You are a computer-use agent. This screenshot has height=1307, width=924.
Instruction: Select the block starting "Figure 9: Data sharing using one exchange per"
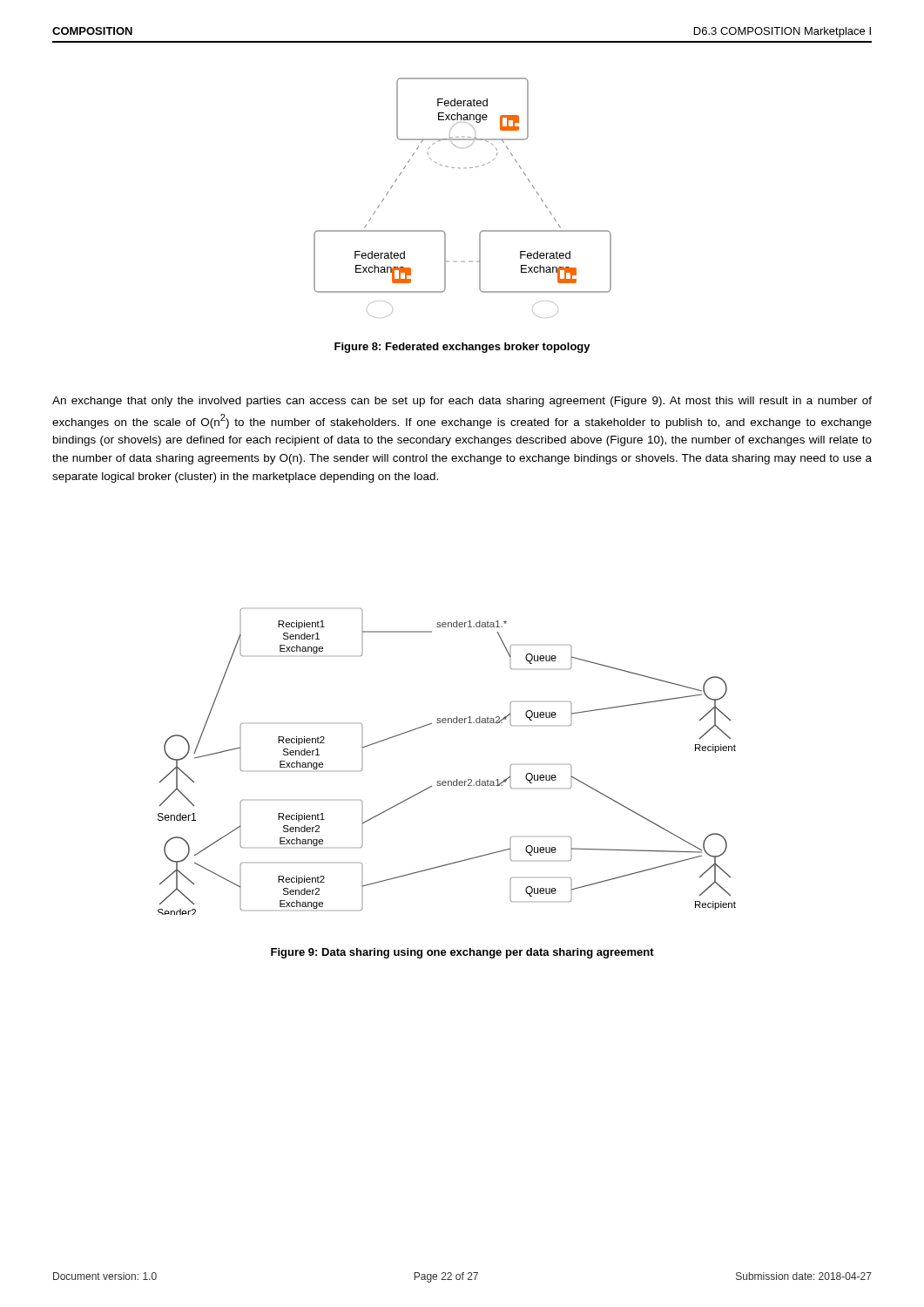pyautogui.click(x=462, y=952)
